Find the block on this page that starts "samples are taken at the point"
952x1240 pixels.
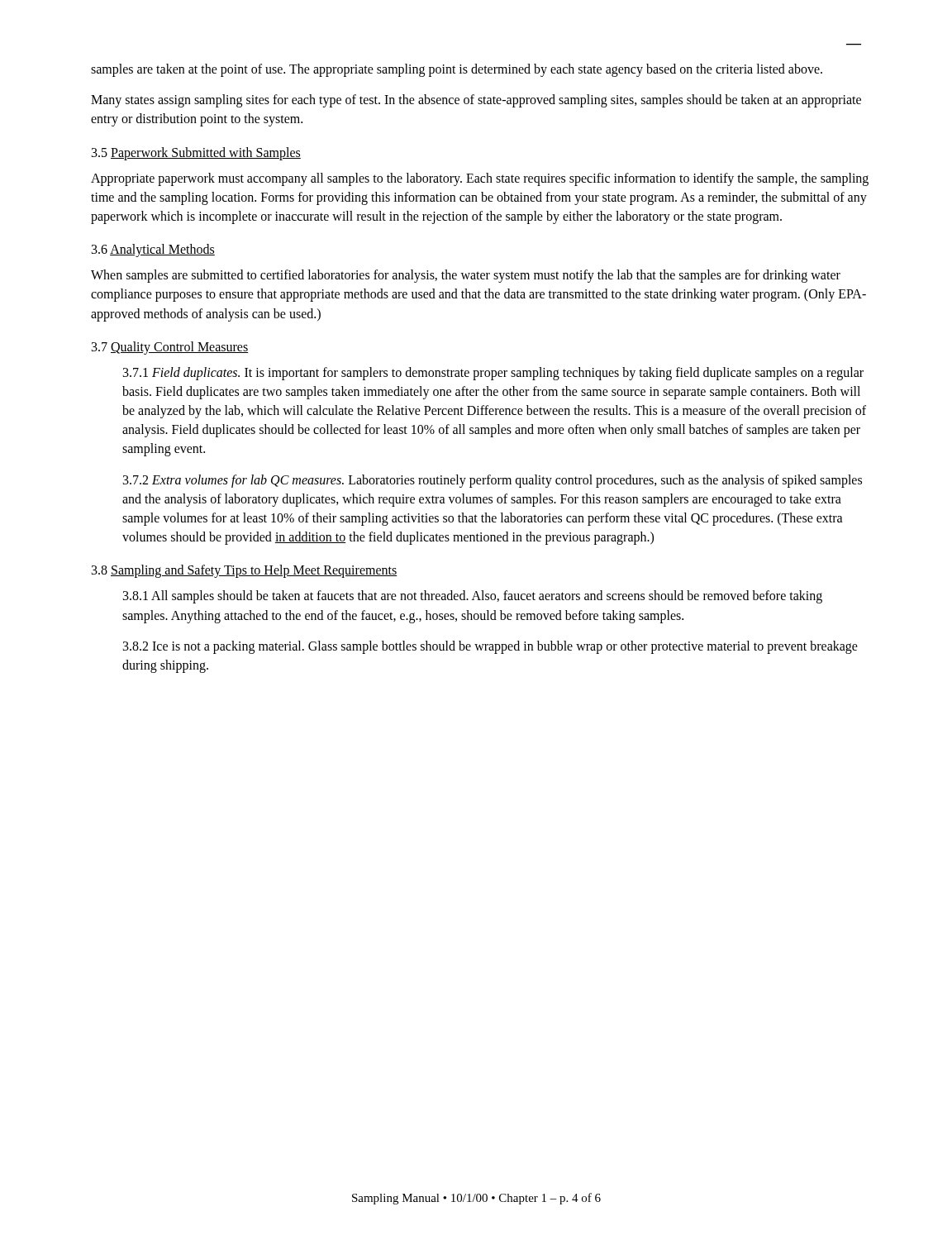[x=480, y=69]
